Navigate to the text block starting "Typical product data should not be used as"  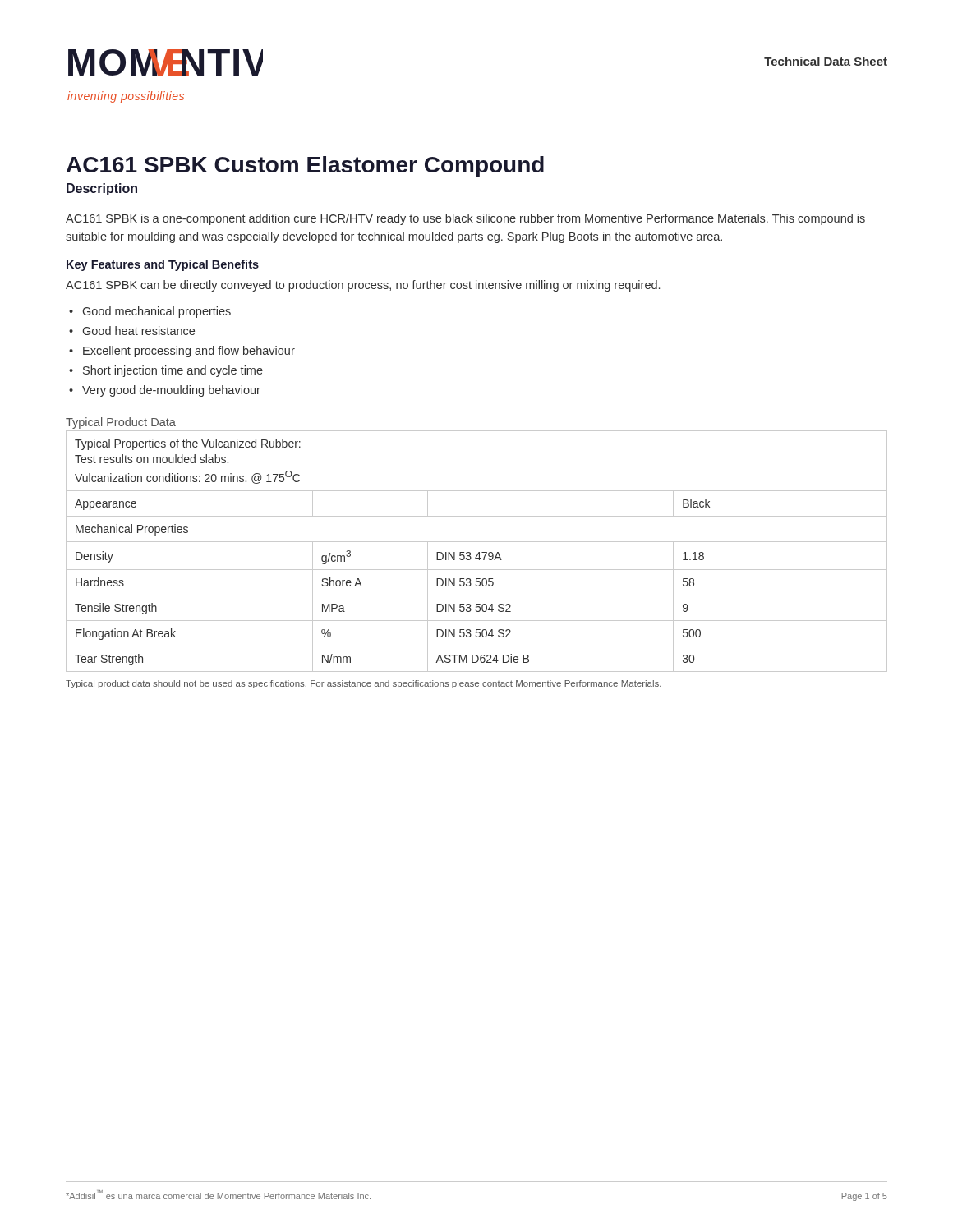click(364, 684)
